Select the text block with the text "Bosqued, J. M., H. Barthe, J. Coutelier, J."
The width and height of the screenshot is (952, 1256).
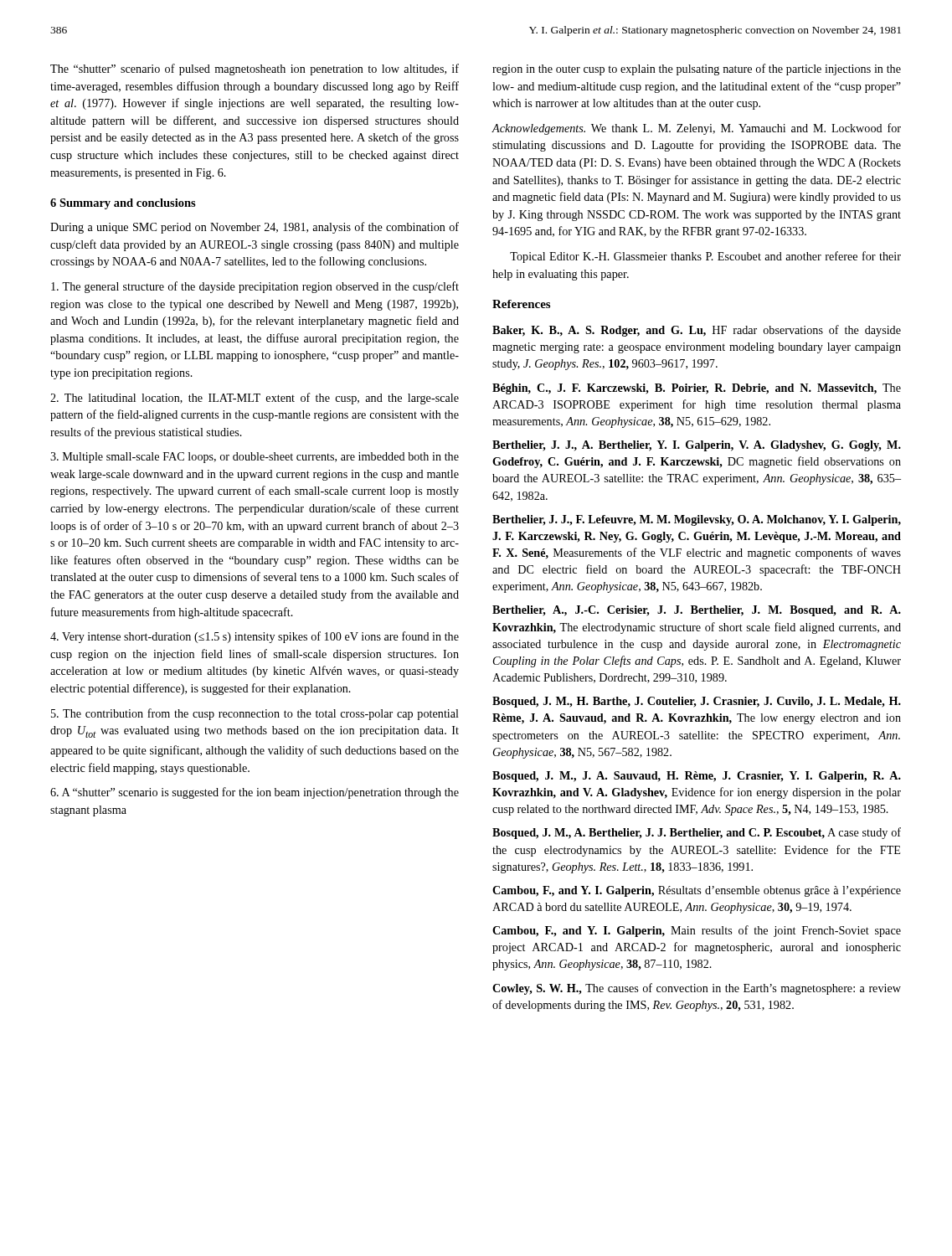pyautogui.click(x=697, y=726)
